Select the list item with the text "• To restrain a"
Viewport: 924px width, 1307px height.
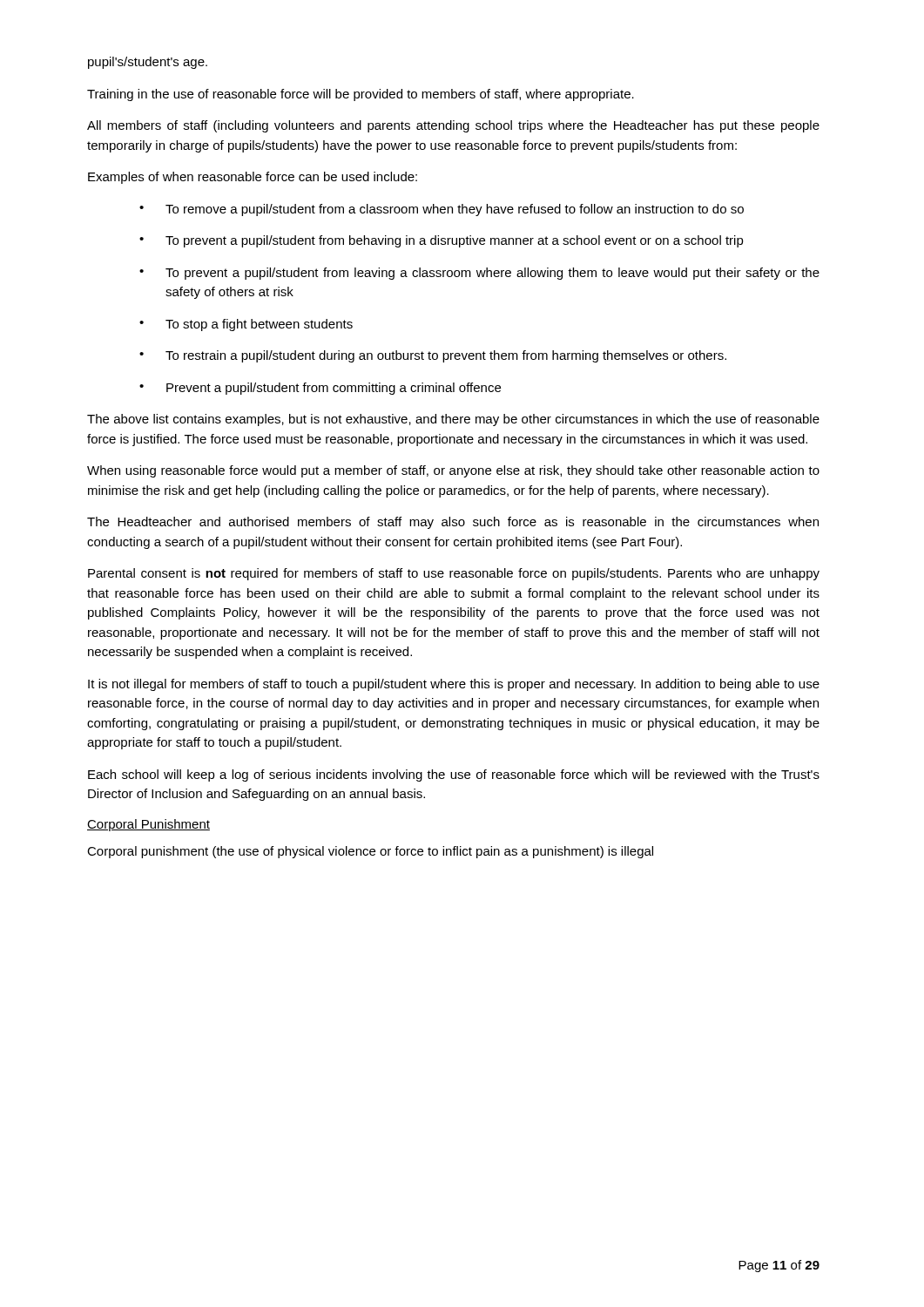479,356
